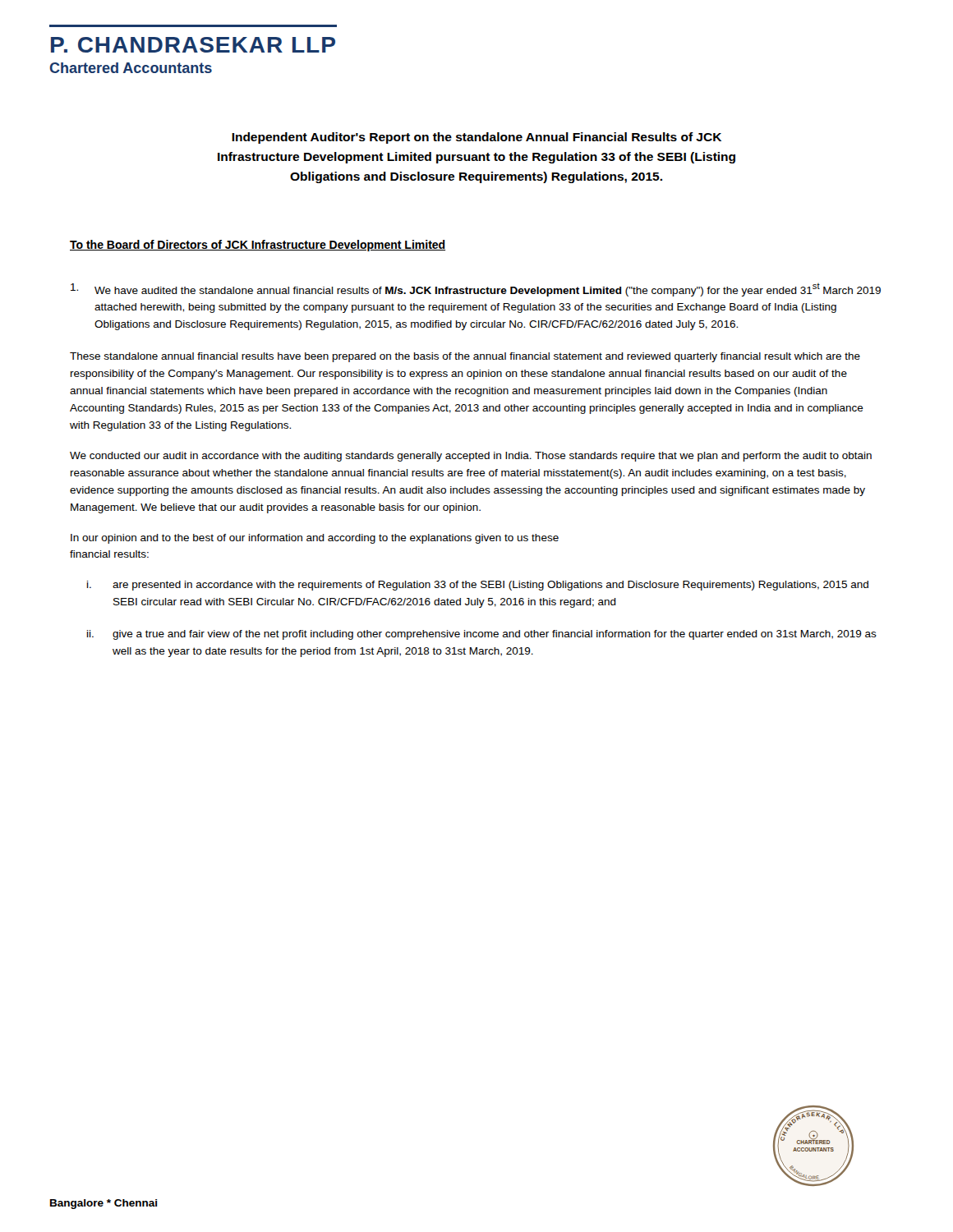The width and height of the screenshot is (953, 1232).
Task: Point to the title beginning "P. CHANDRASEKAR LLP Chartered"
Action: click(x=193, y=55)
